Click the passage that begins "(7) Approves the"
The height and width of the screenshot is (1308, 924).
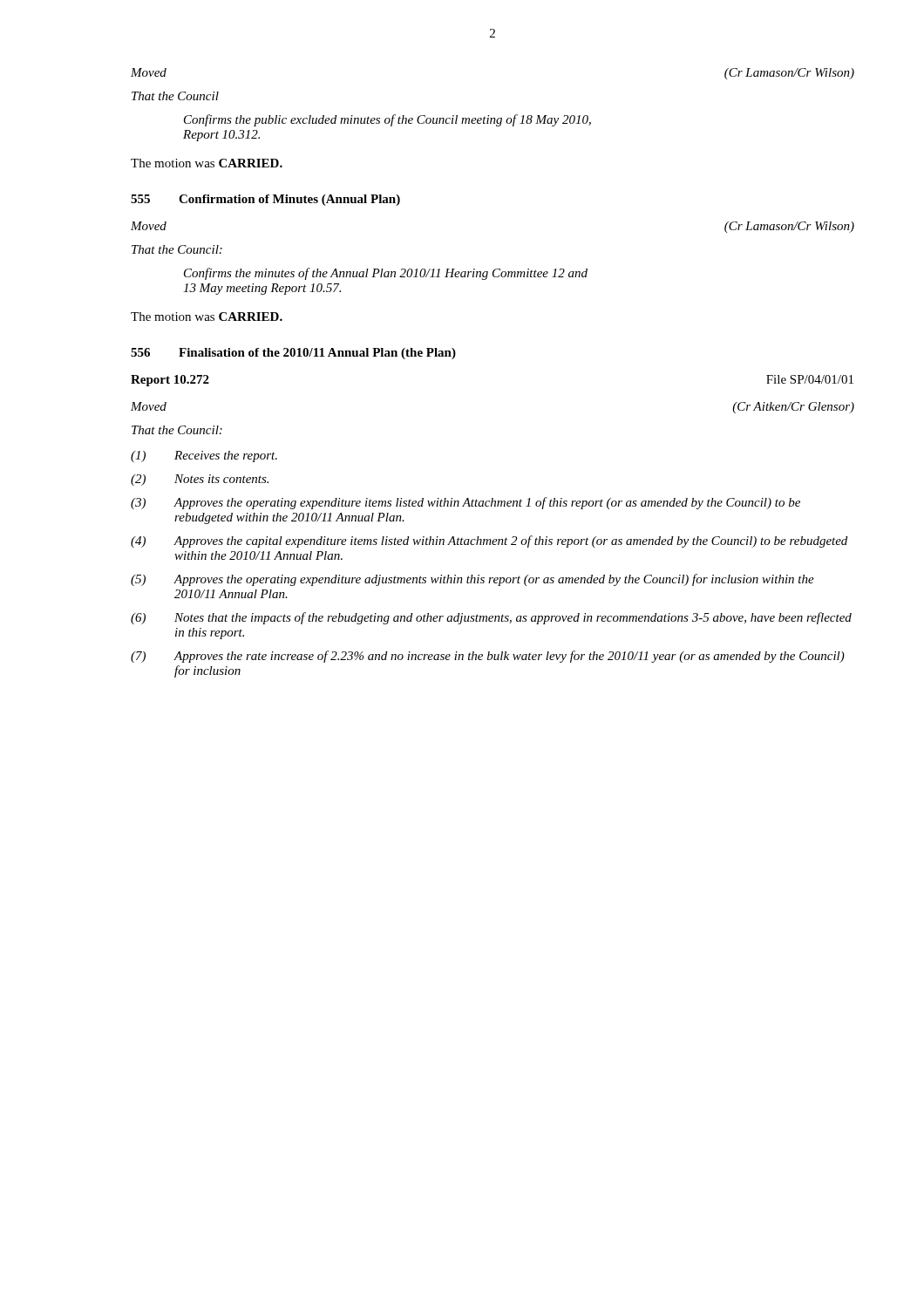(492, 664)
